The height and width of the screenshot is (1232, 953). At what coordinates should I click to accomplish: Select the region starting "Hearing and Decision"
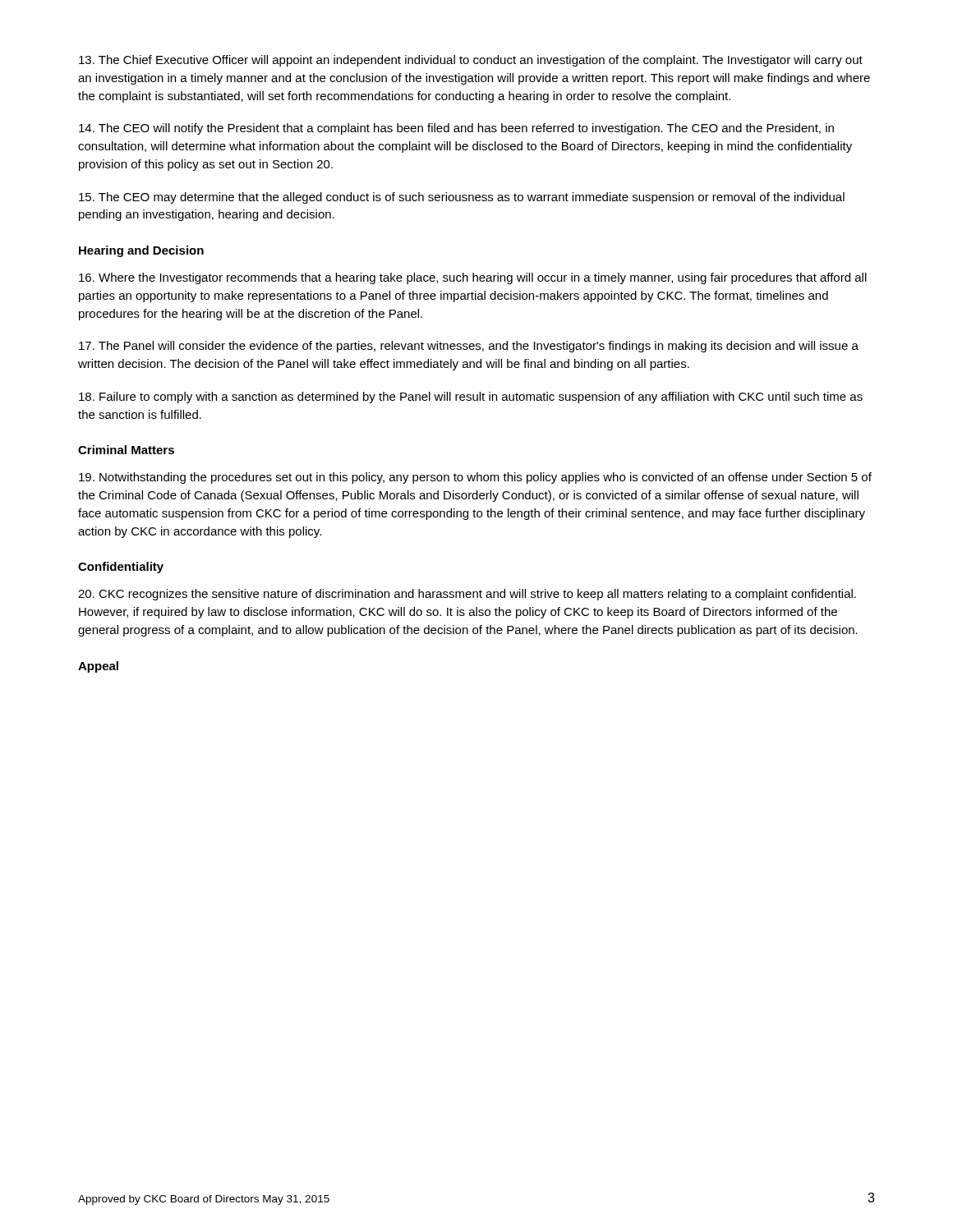coord(141,250)
